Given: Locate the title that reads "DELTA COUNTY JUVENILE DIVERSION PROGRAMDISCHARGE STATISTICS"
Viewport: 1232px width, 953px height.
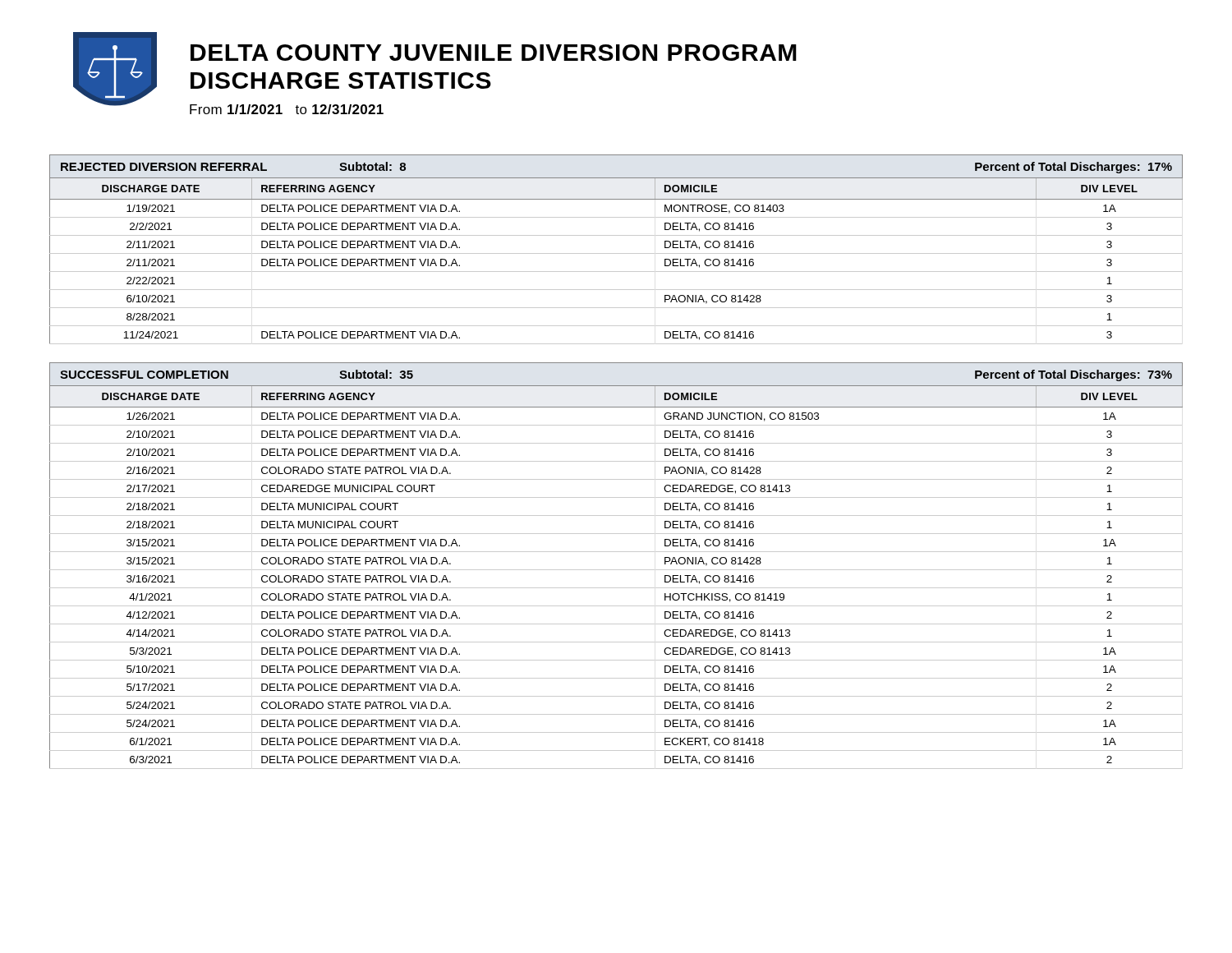Looking at the screenshot, I should pos(494,66).
